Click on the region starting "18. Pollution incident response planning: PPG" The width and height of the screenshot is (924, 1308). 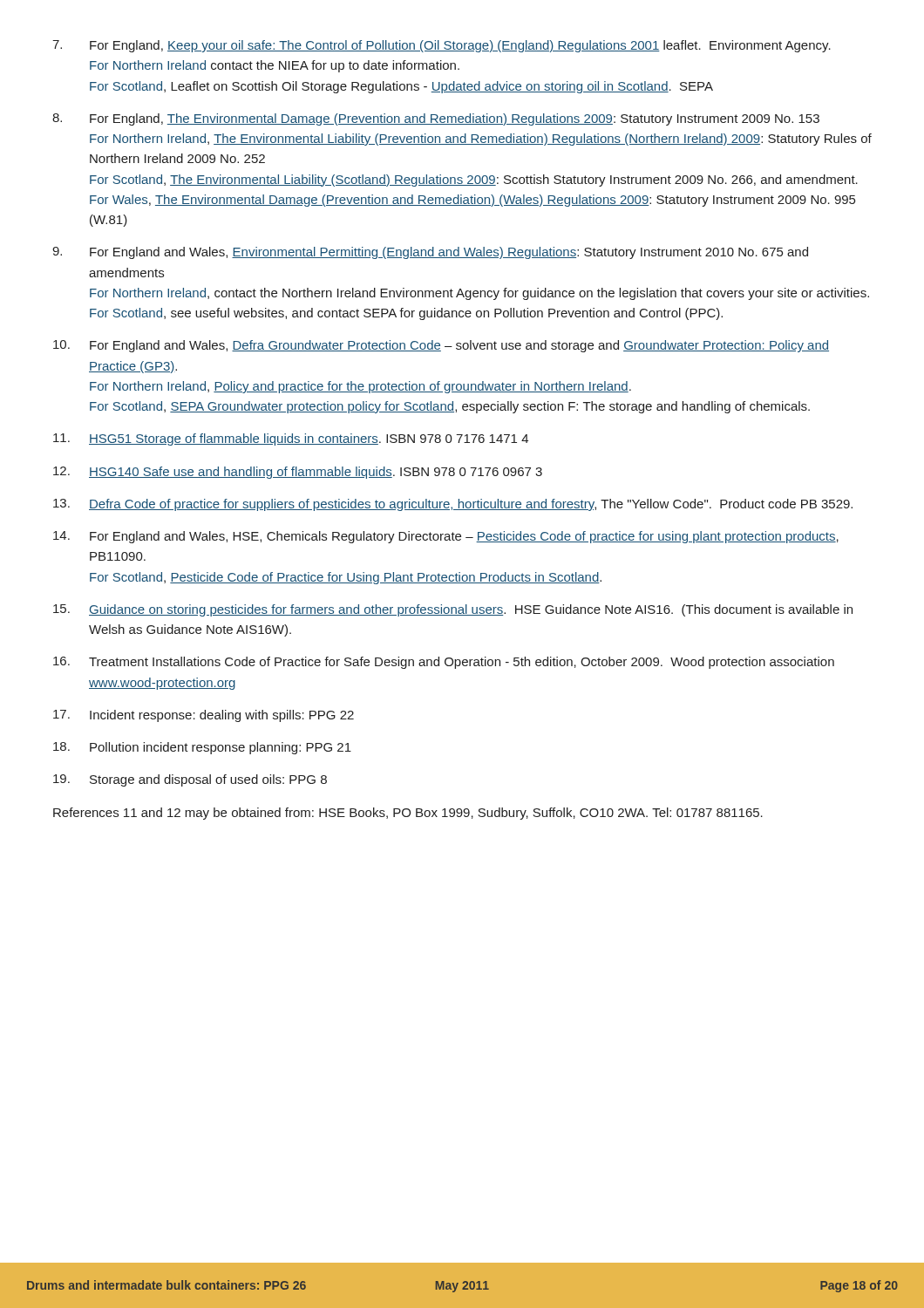click(202, 748)
